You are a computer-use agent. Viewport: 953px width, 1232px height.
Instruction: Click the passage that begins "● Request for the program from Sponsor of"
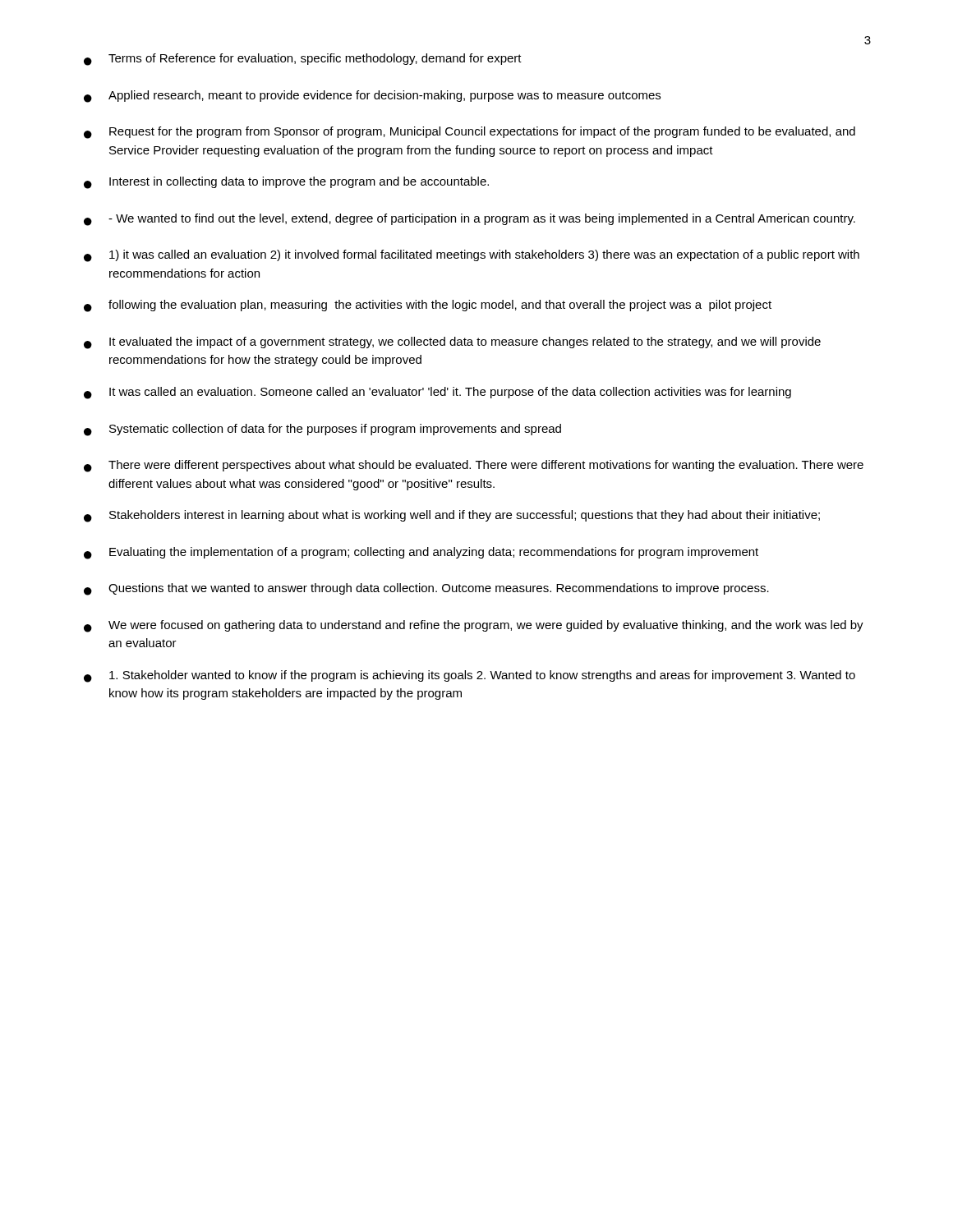point(476,141)
